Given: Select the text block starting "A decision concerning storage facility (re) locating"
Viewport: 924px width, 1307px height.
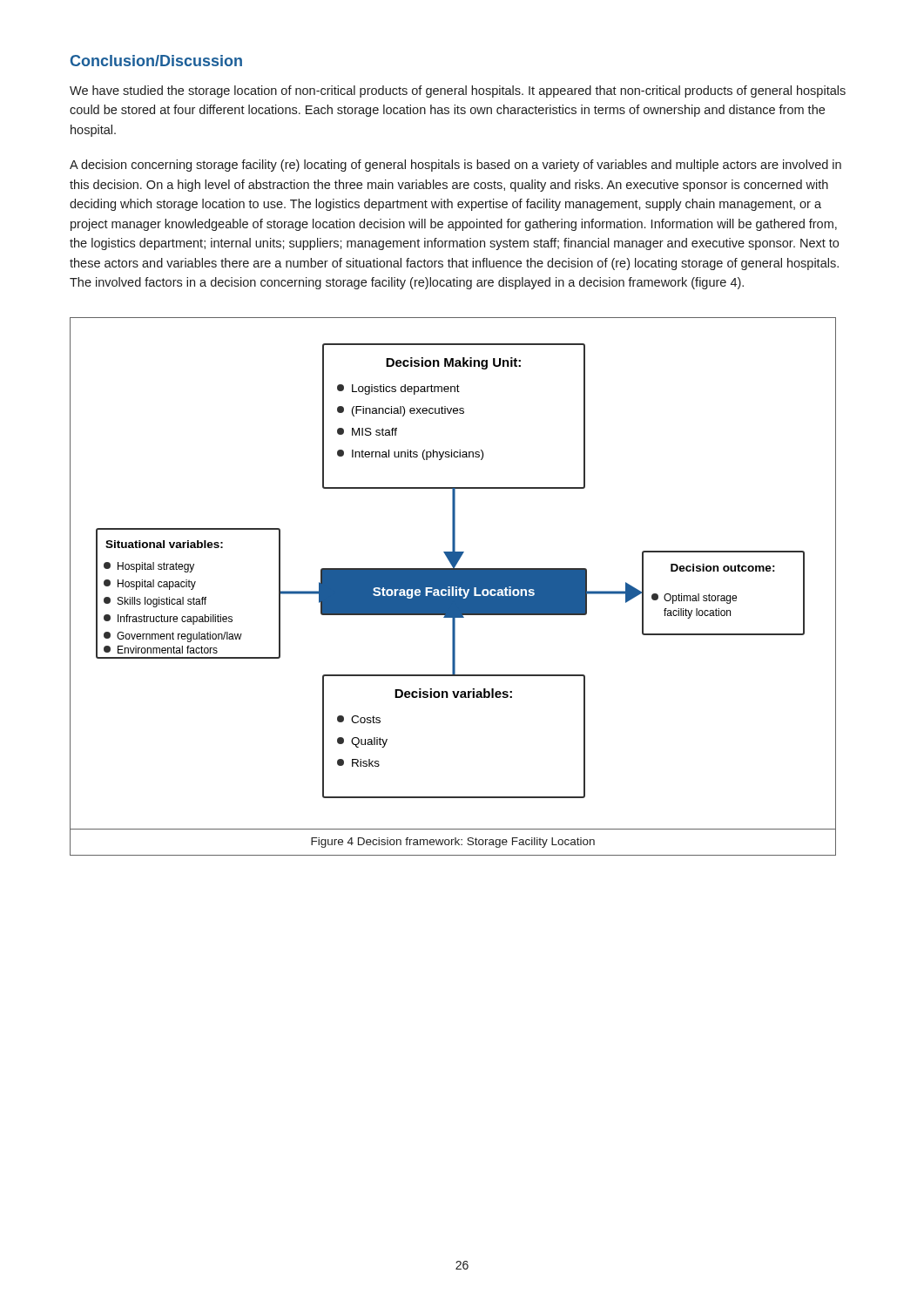Looking at the screenshot, I should [x=456, y=224].
